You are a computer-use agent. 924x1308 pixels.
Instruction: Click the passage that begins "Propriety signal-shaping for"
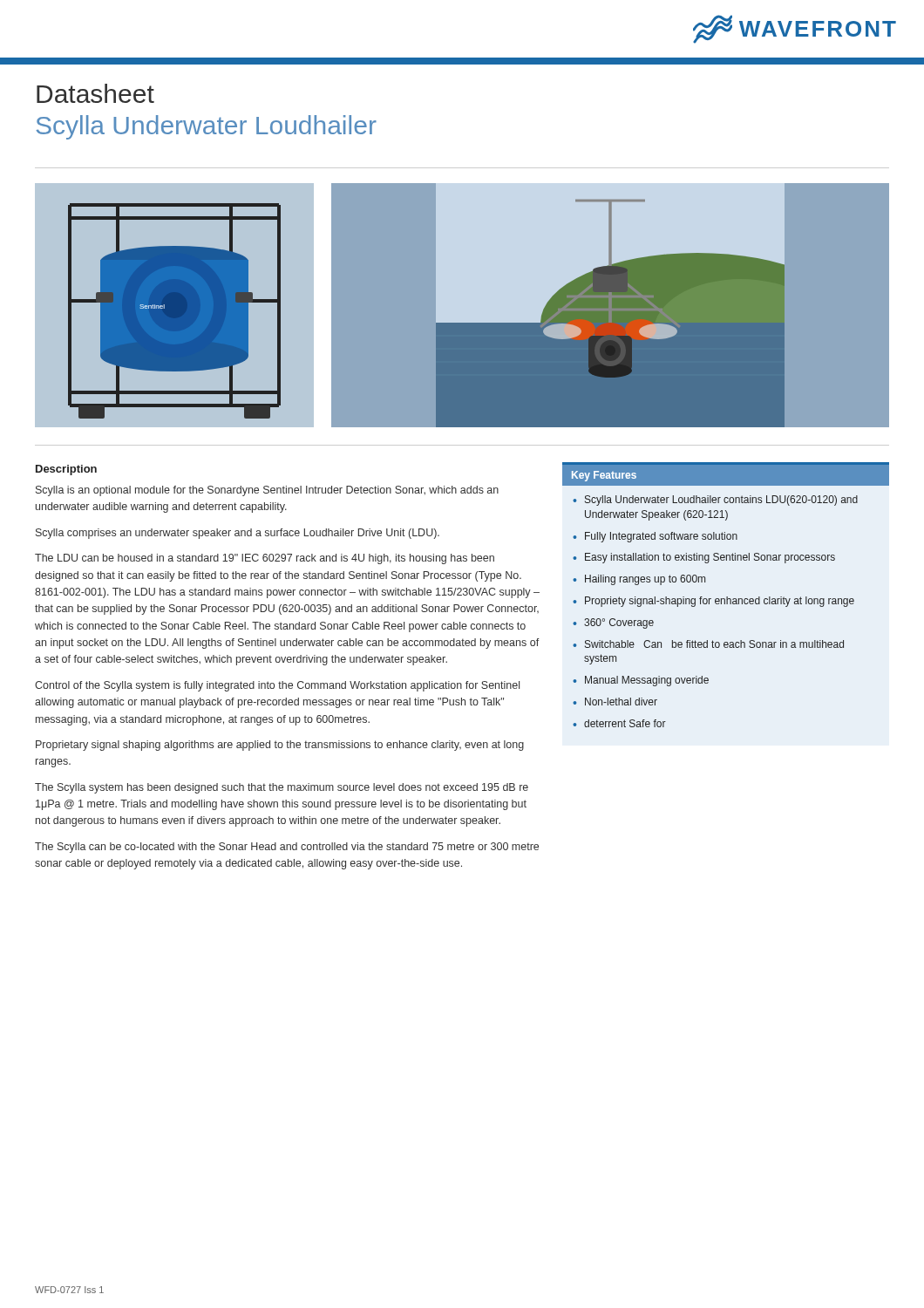coord(719,601)
